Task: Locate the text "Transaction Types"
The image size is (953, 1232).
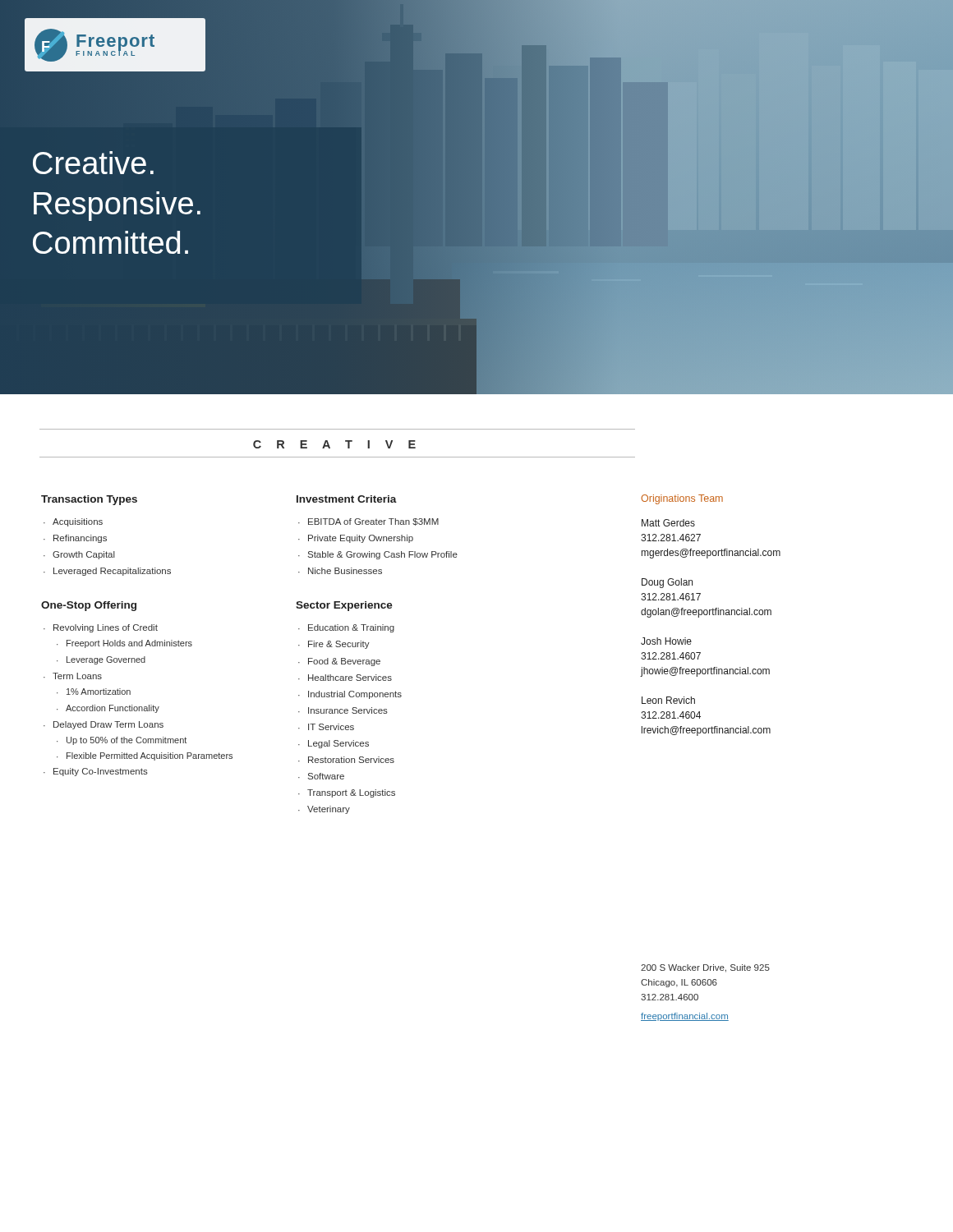Action: click(89, 499)
